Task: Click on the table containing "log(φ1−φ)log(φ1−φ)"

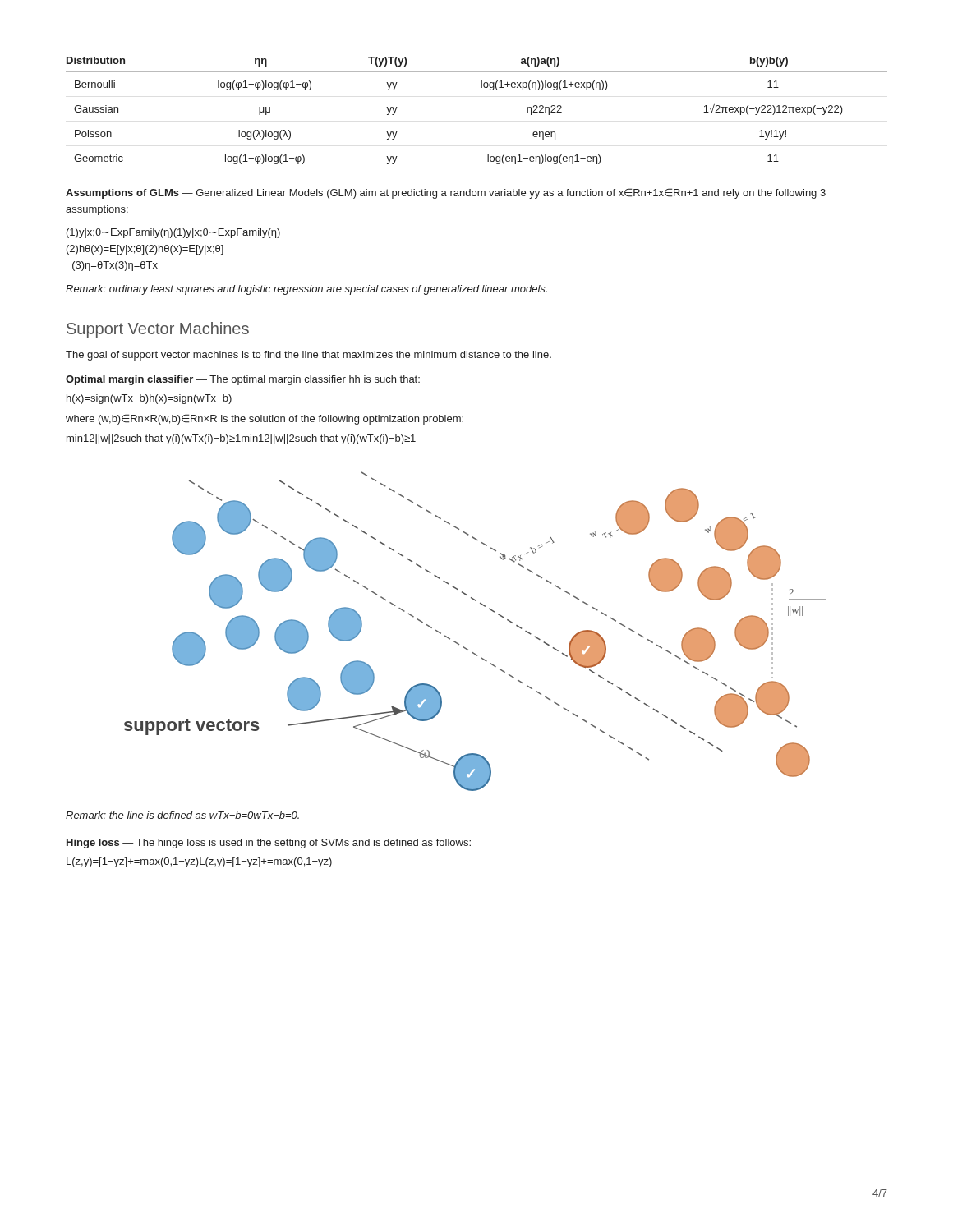Action: [x=476, y=110]
